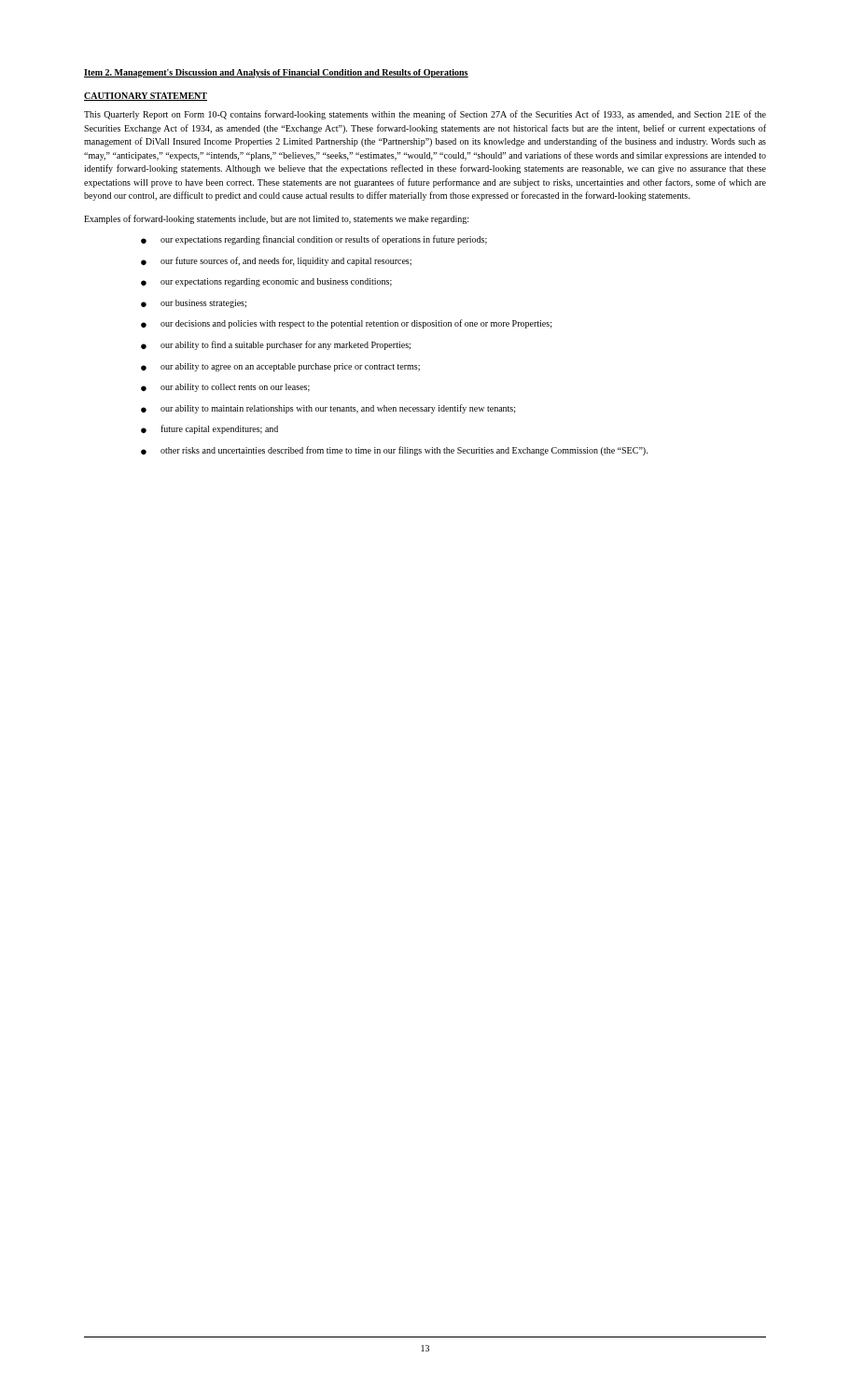This screenshot has height=1400, width=850.
Task: Navigate to the block starting "● our business"
Action: (194, 304)
